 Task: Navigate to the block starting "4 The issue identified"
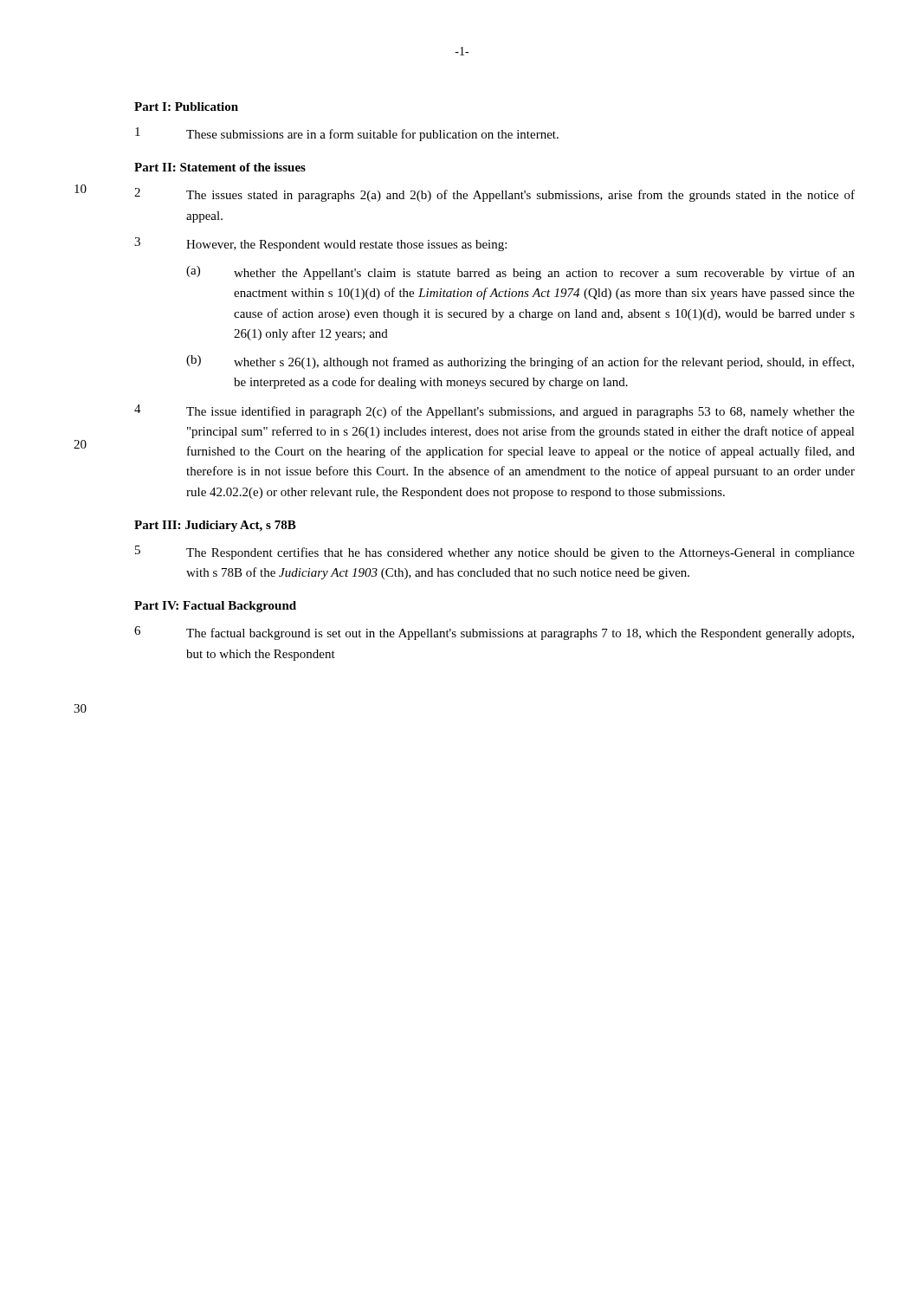[494, 452]
